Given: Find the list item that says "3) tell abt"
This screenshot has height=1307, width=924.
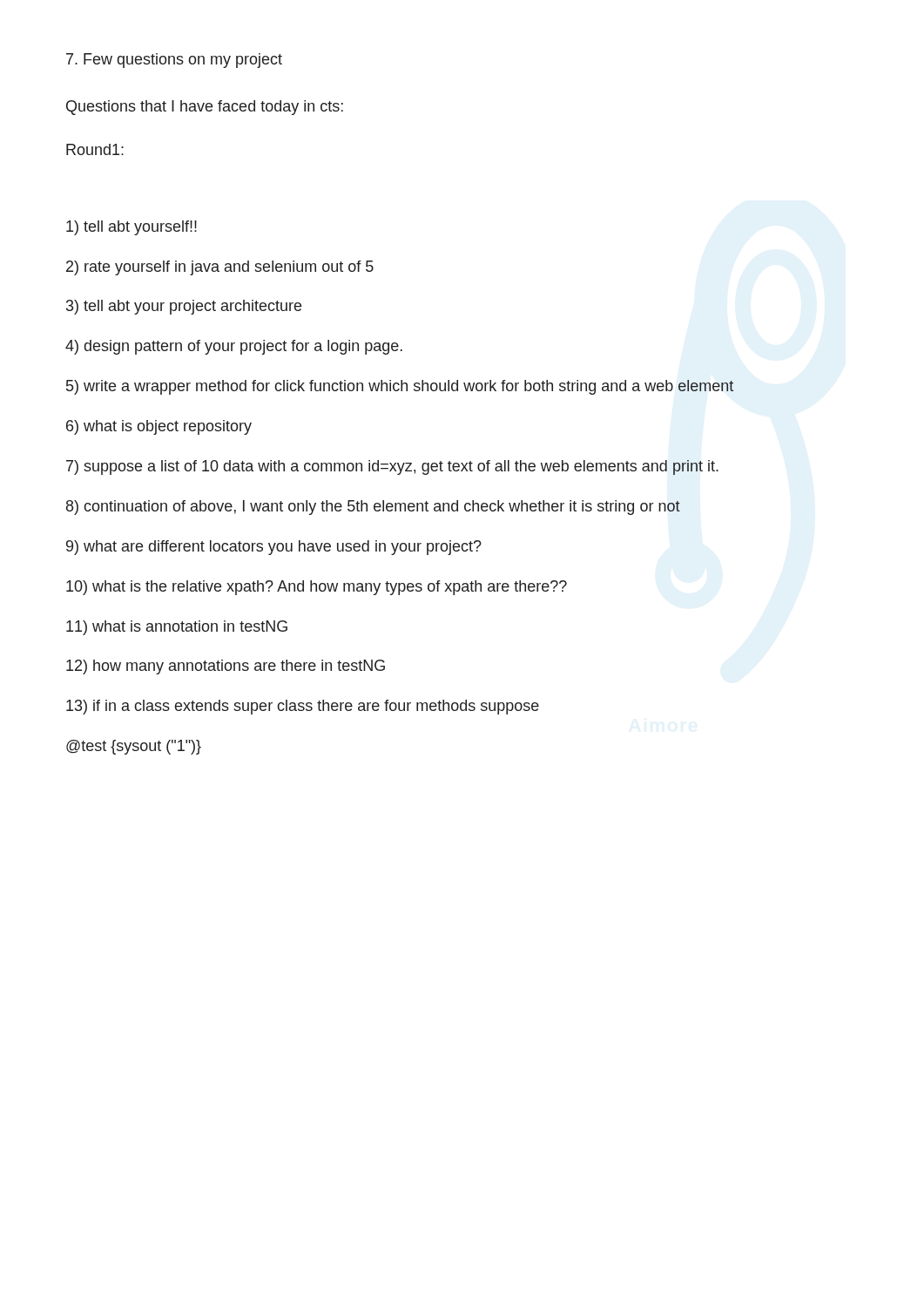Looking at the screenshot, I should 184,306.
